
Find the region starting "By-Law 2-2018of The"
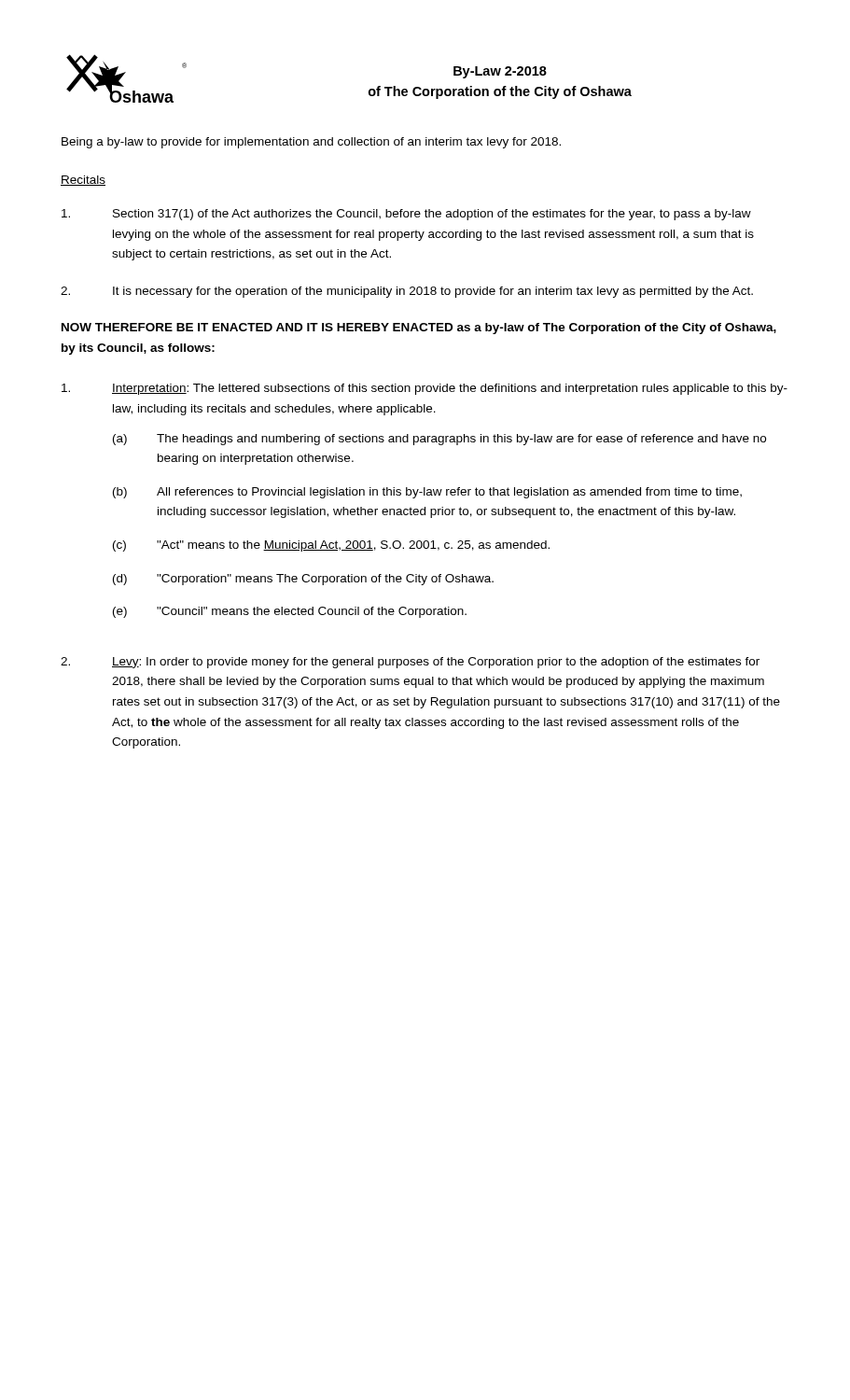pyautogui.click(x=500, y=81)
